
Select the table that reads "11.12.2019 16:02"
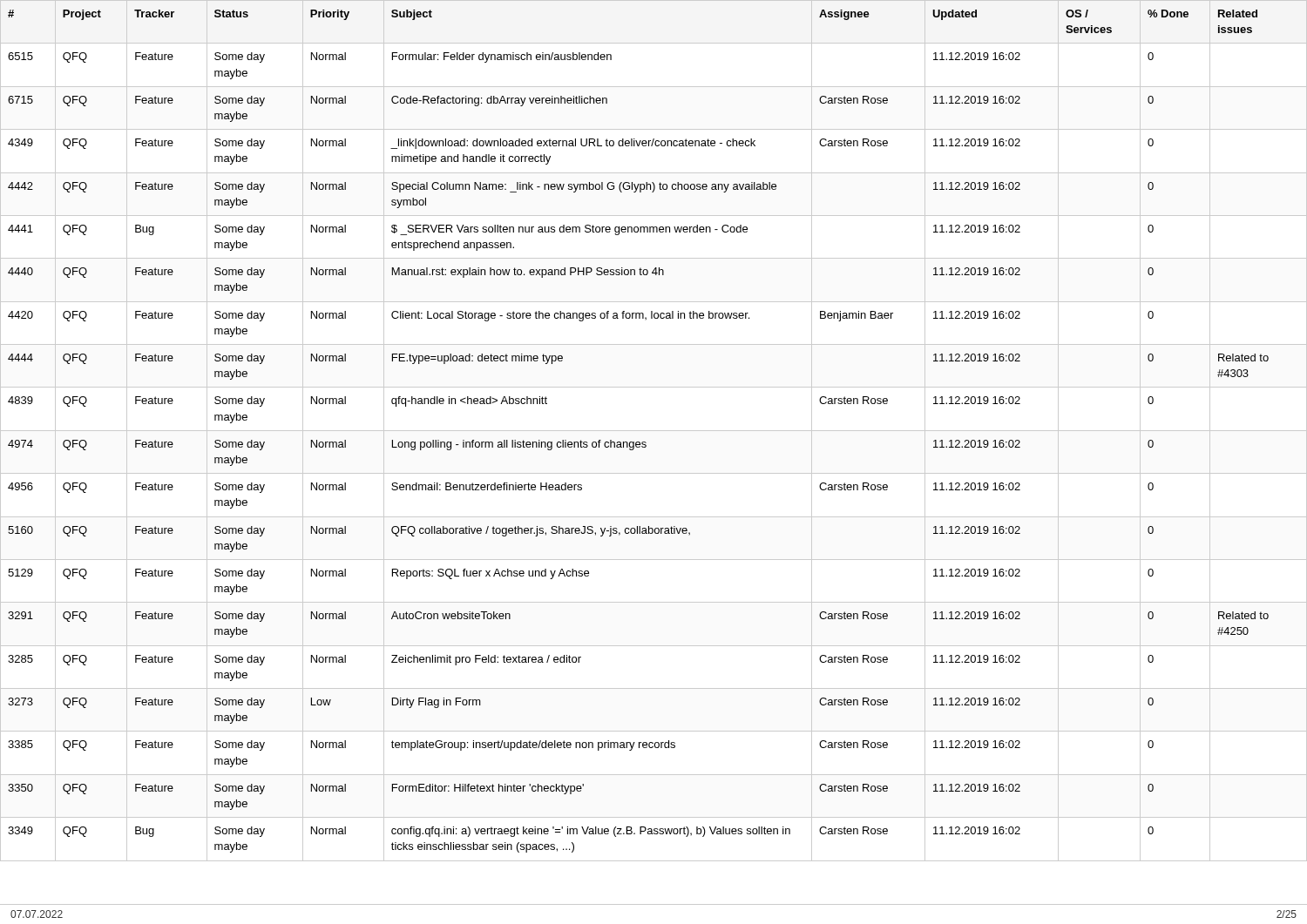pos(654,430)
